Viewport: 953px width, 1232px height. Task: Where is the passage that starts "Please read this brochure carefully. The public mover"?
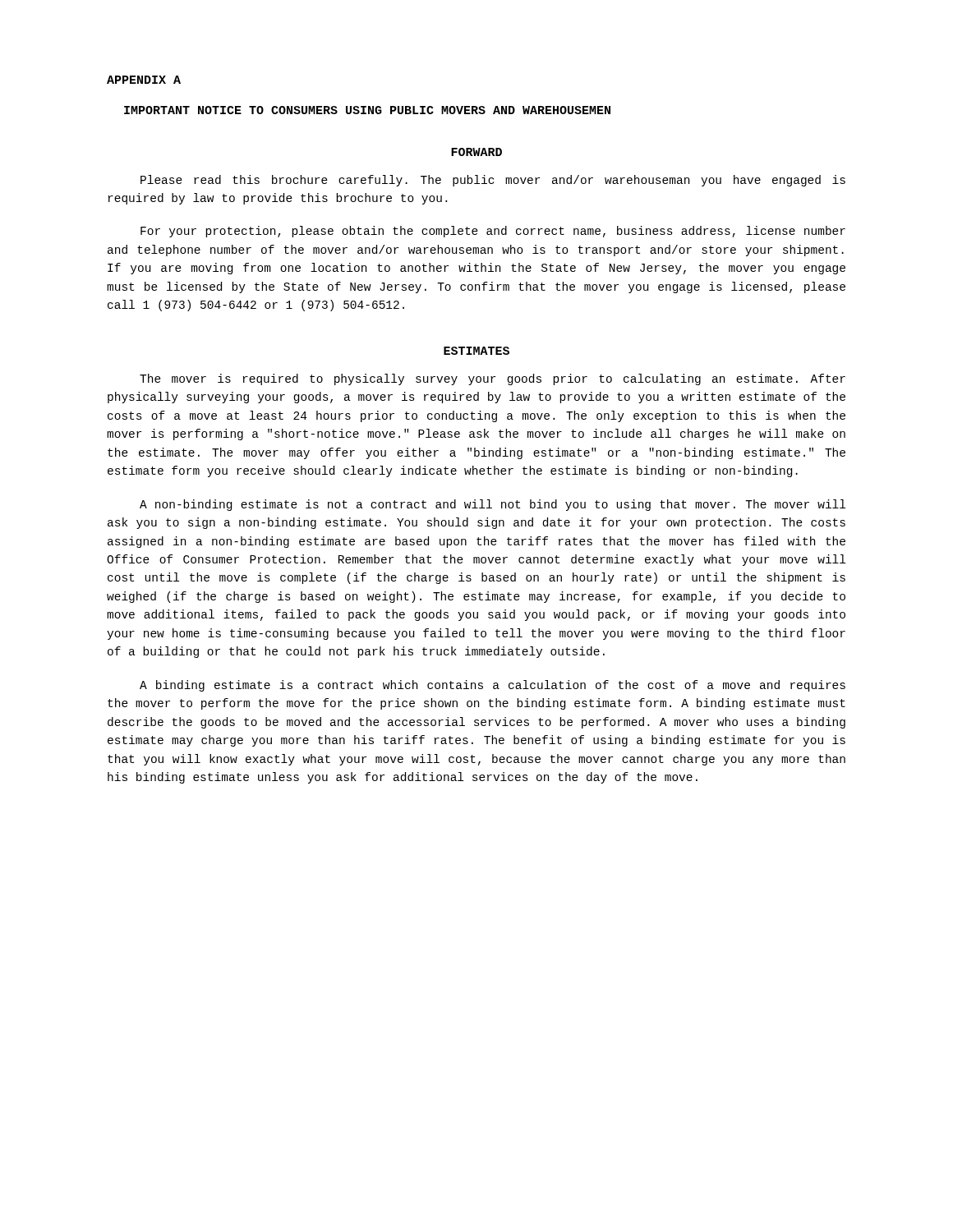(476, 189)
